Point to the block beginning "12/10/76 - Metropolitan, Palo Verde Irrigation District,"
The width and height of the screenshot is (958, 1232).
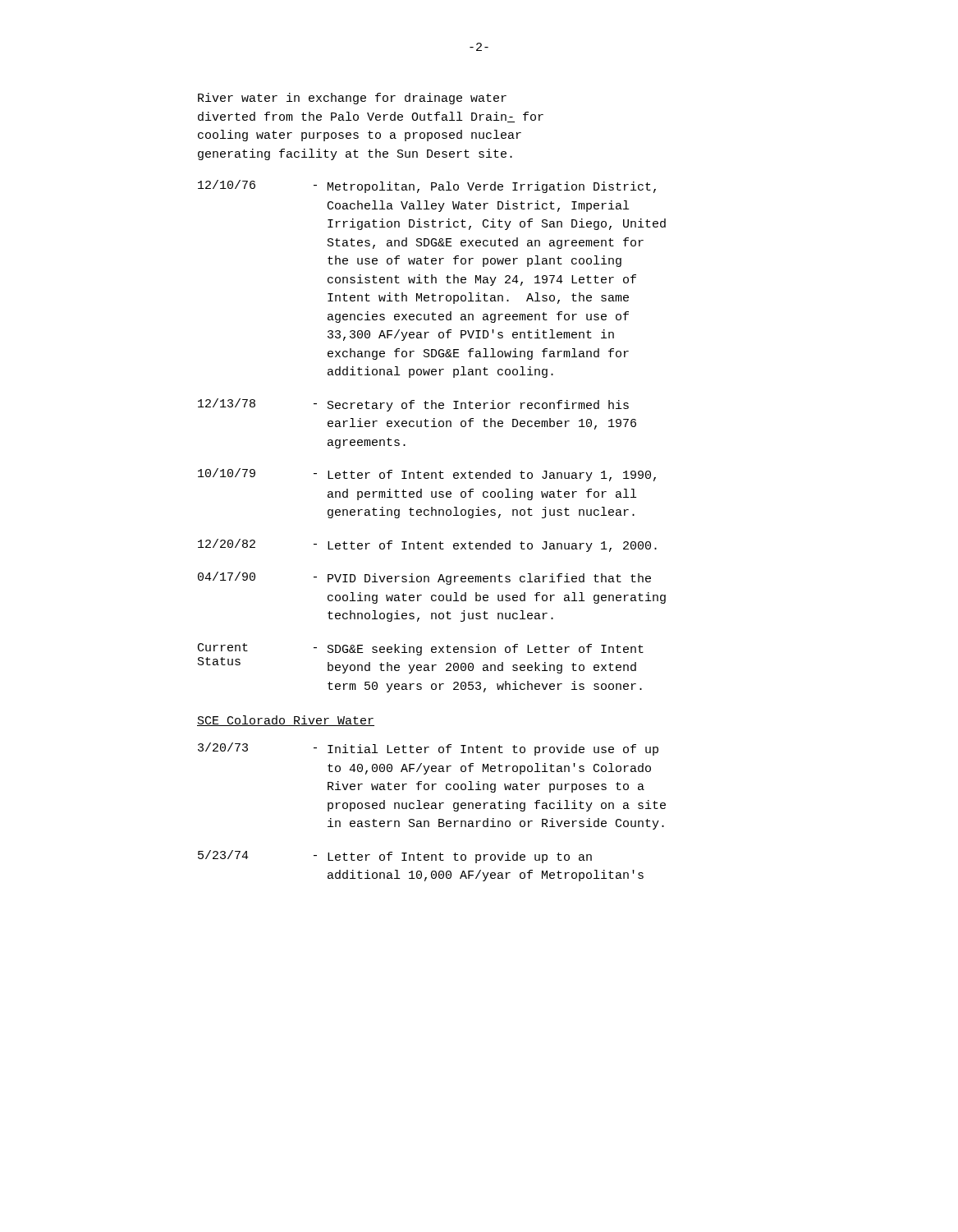pyautogui.click(x=541, y=281)
